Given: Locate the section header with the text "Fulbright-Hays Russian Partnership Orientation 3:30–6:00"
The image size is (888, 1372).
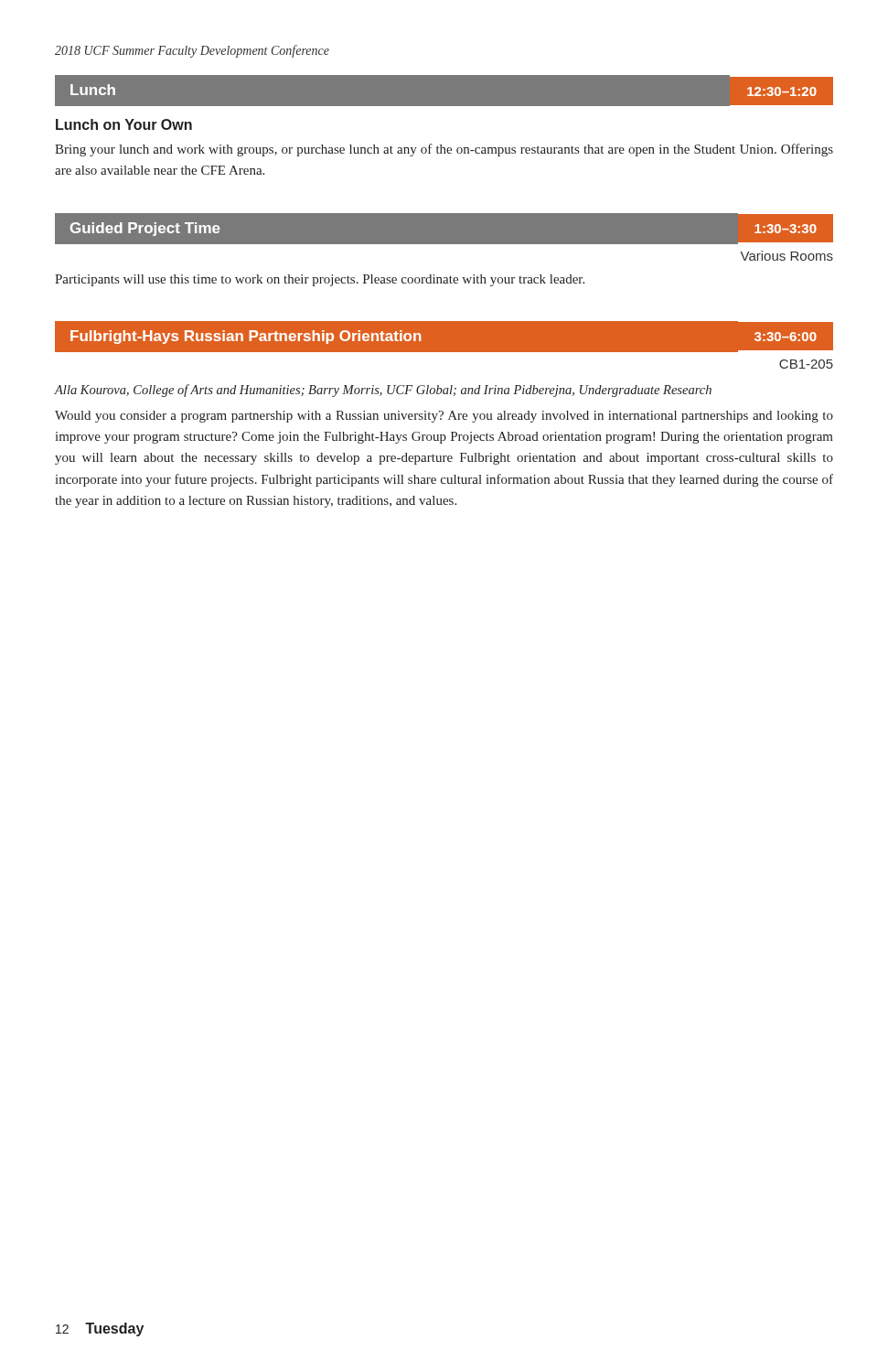Looking at the screenshot, I should coord(253,337).
